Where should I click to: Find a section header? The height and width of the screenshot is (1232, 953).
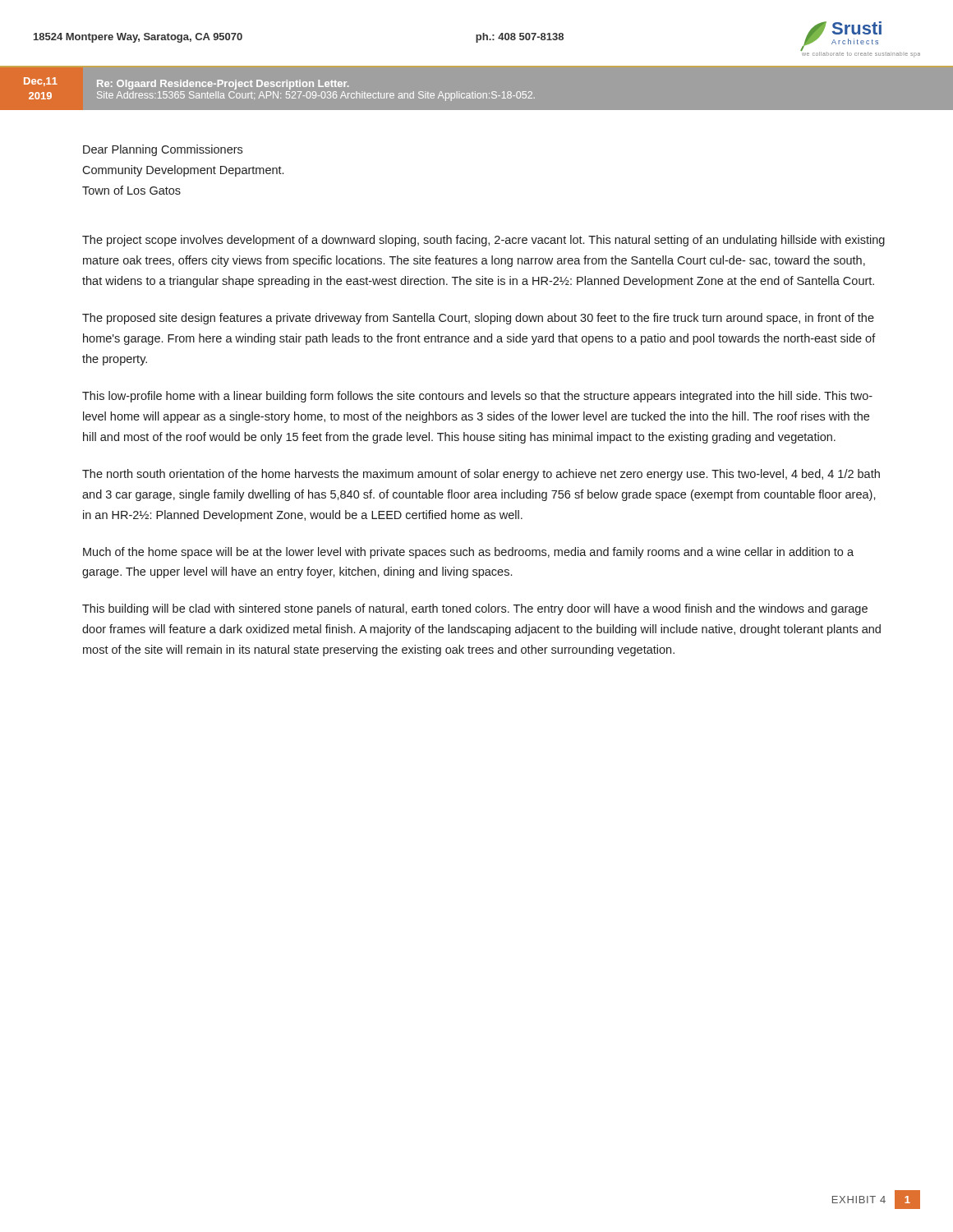[x=476, y=89]
